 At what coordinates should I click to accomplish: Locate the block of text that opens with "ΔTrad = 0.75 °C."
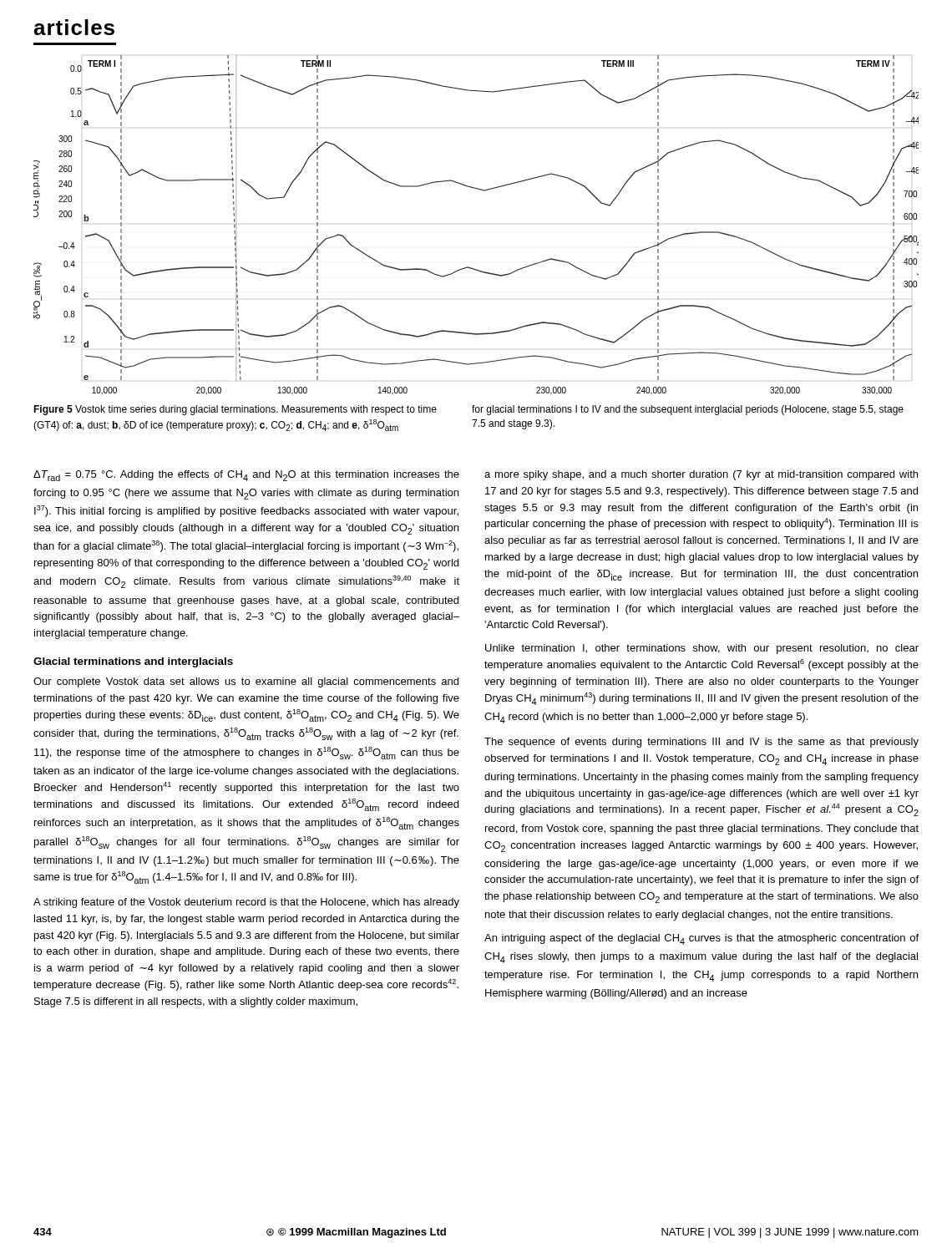[x=246, y=554]
